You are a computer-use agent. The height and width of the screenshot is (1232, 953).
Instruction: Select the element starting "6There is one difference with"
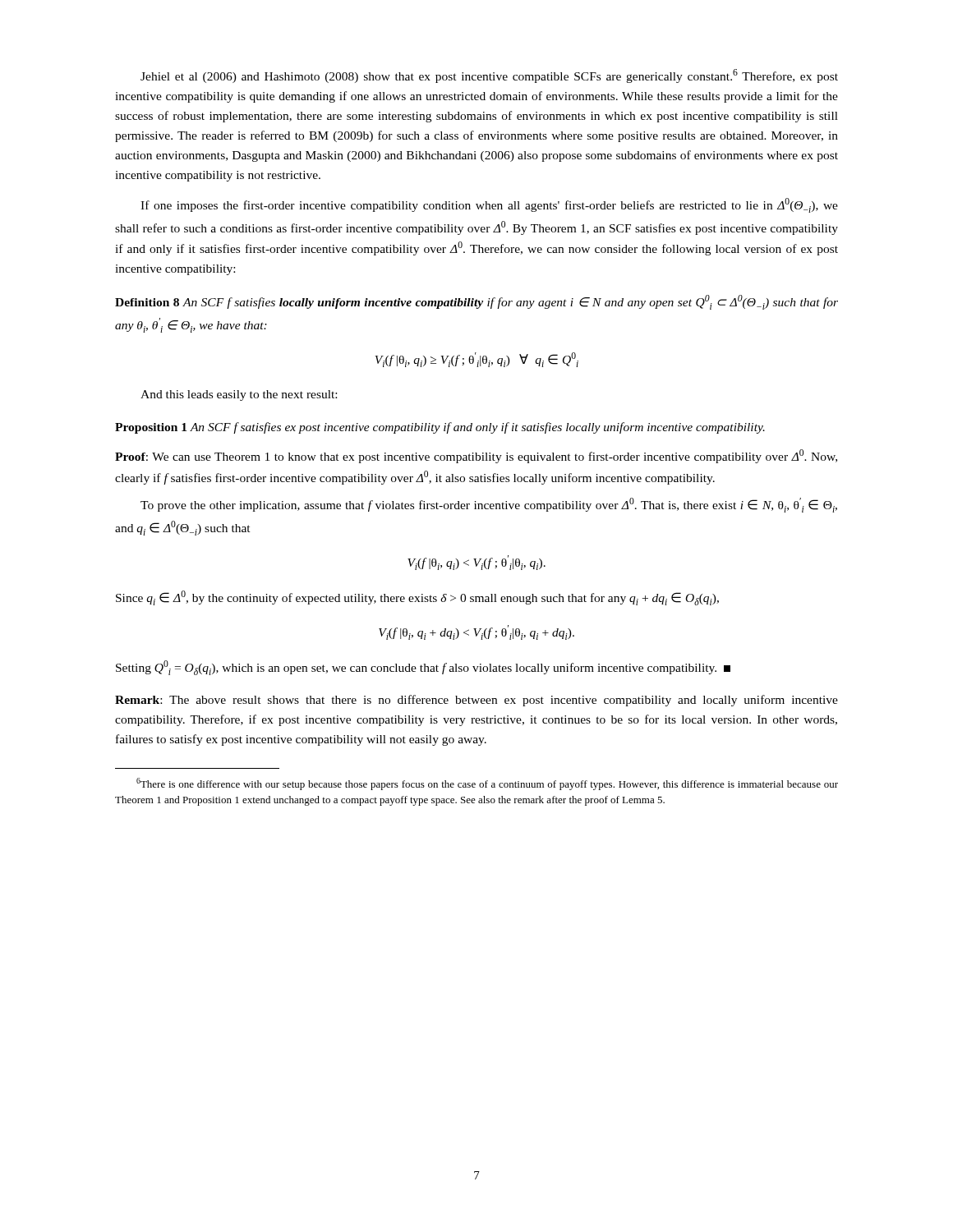pyautogui.click(x=476, y=791)
